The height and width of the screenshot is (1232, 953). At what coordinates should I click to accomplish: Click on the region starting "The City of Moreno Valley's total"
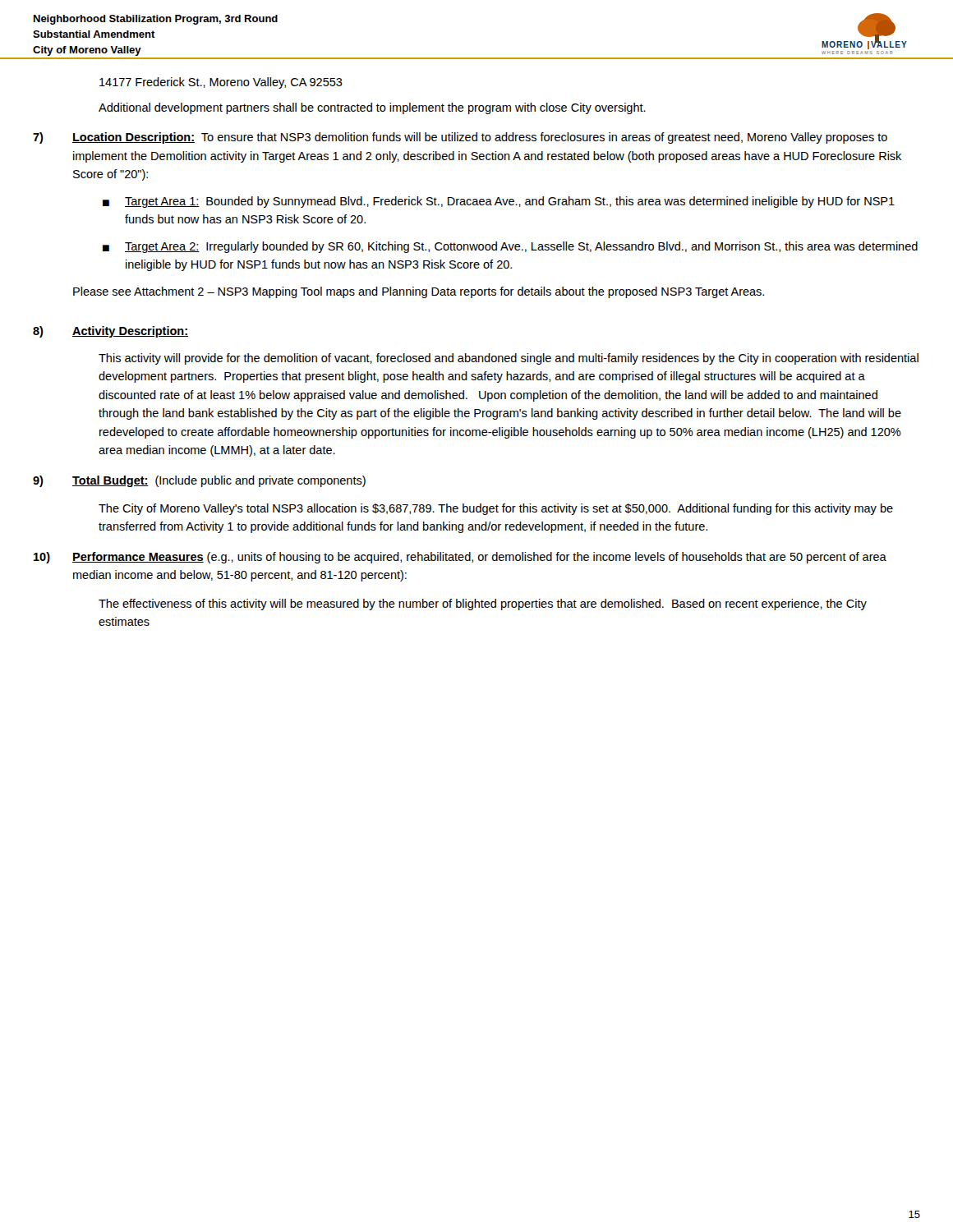tap(496, 518)
